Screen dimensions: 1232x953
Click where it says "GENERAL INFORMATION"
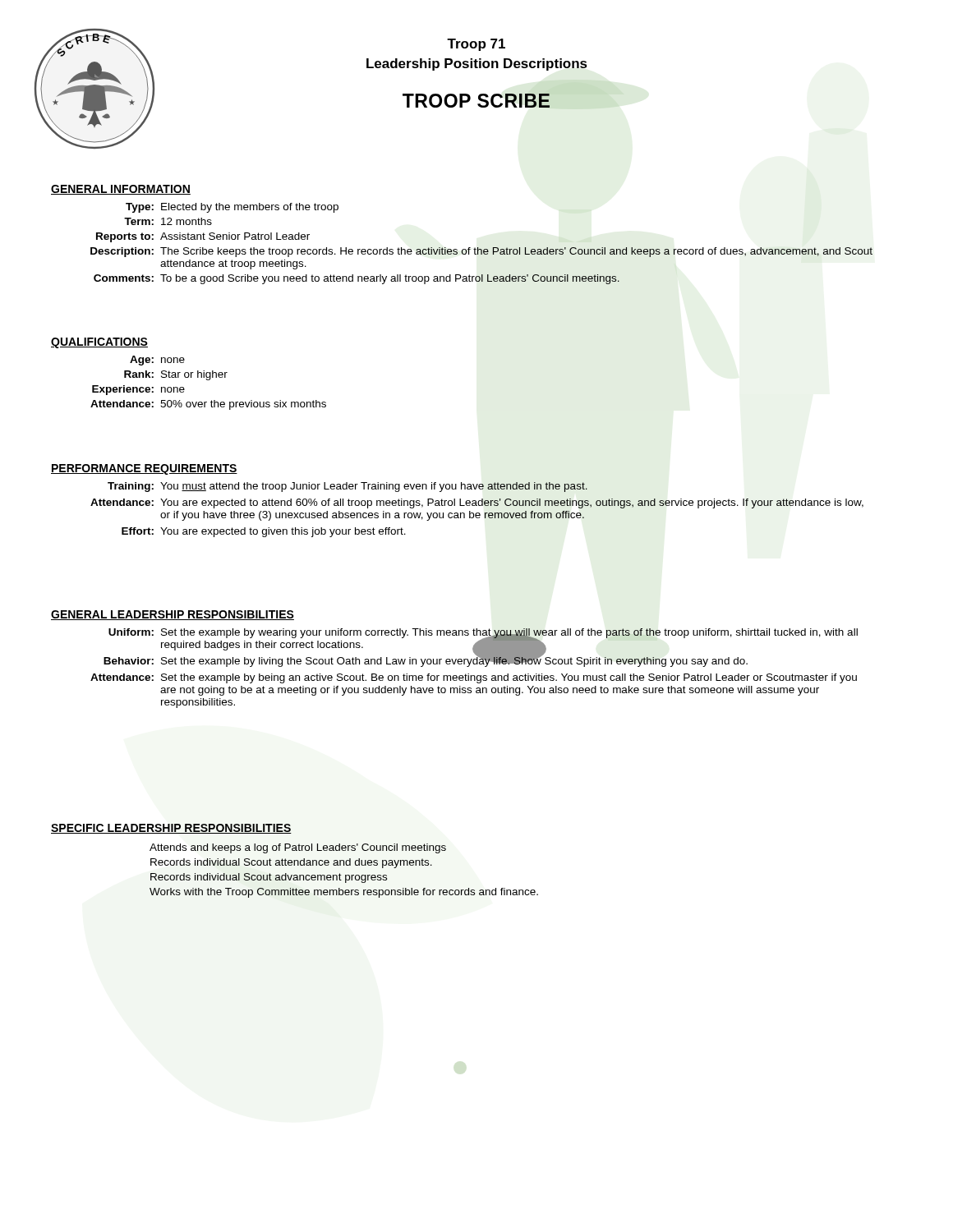[x=121, y=189]
